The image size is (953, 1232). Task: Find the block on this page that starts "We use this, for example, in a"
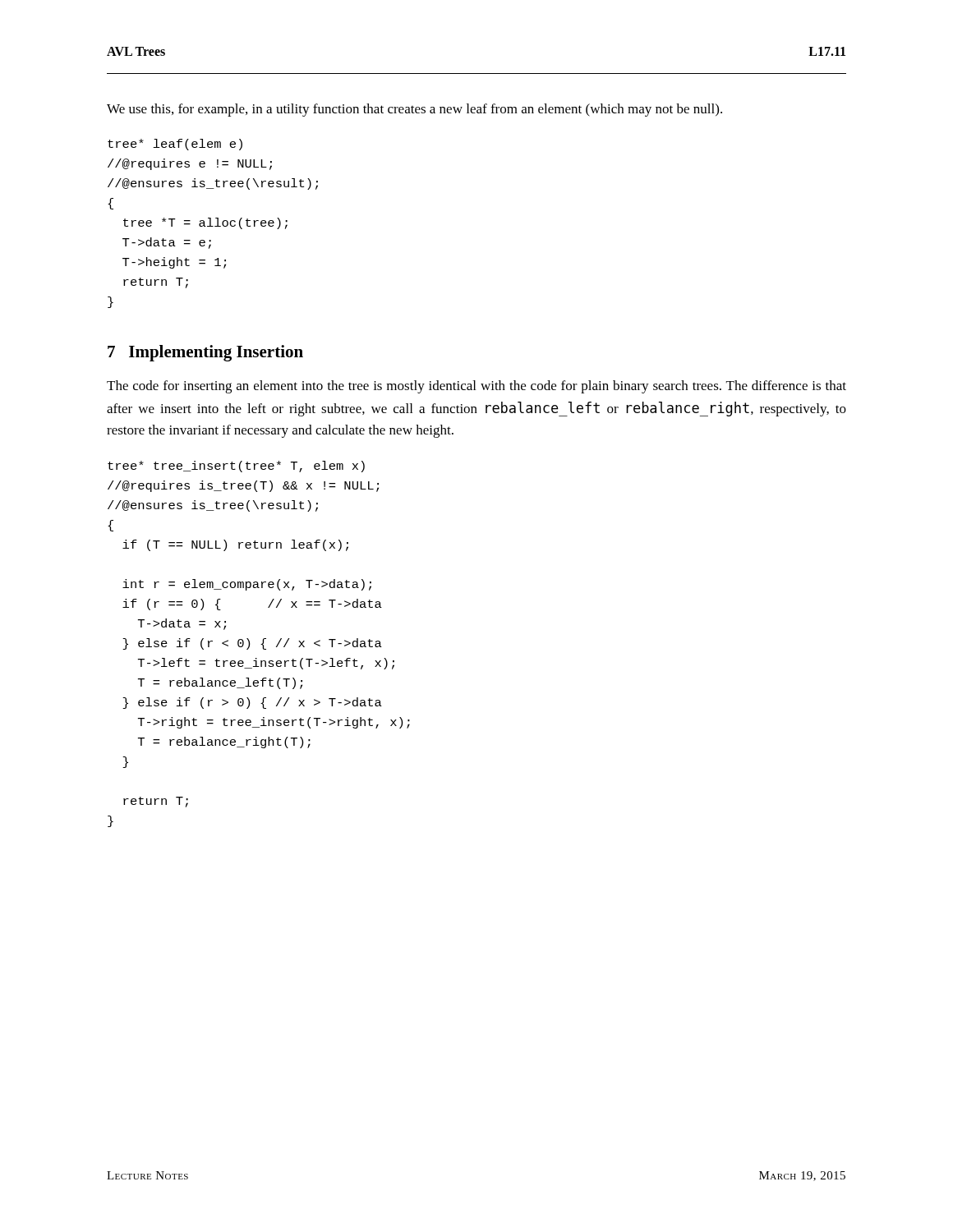coord(415,109)
